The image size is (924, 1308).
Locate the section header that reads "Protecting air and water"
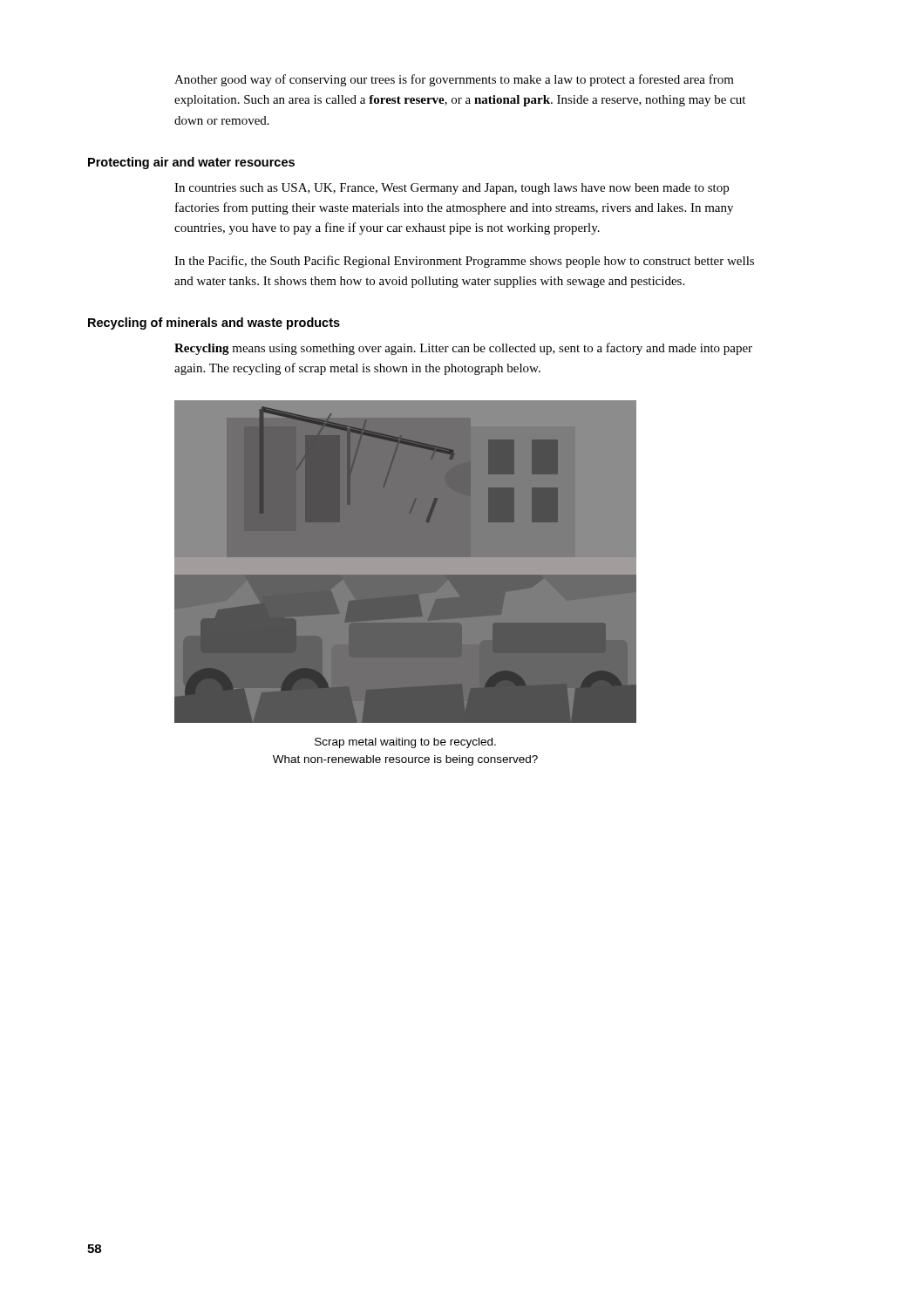[x=191, y=162]
